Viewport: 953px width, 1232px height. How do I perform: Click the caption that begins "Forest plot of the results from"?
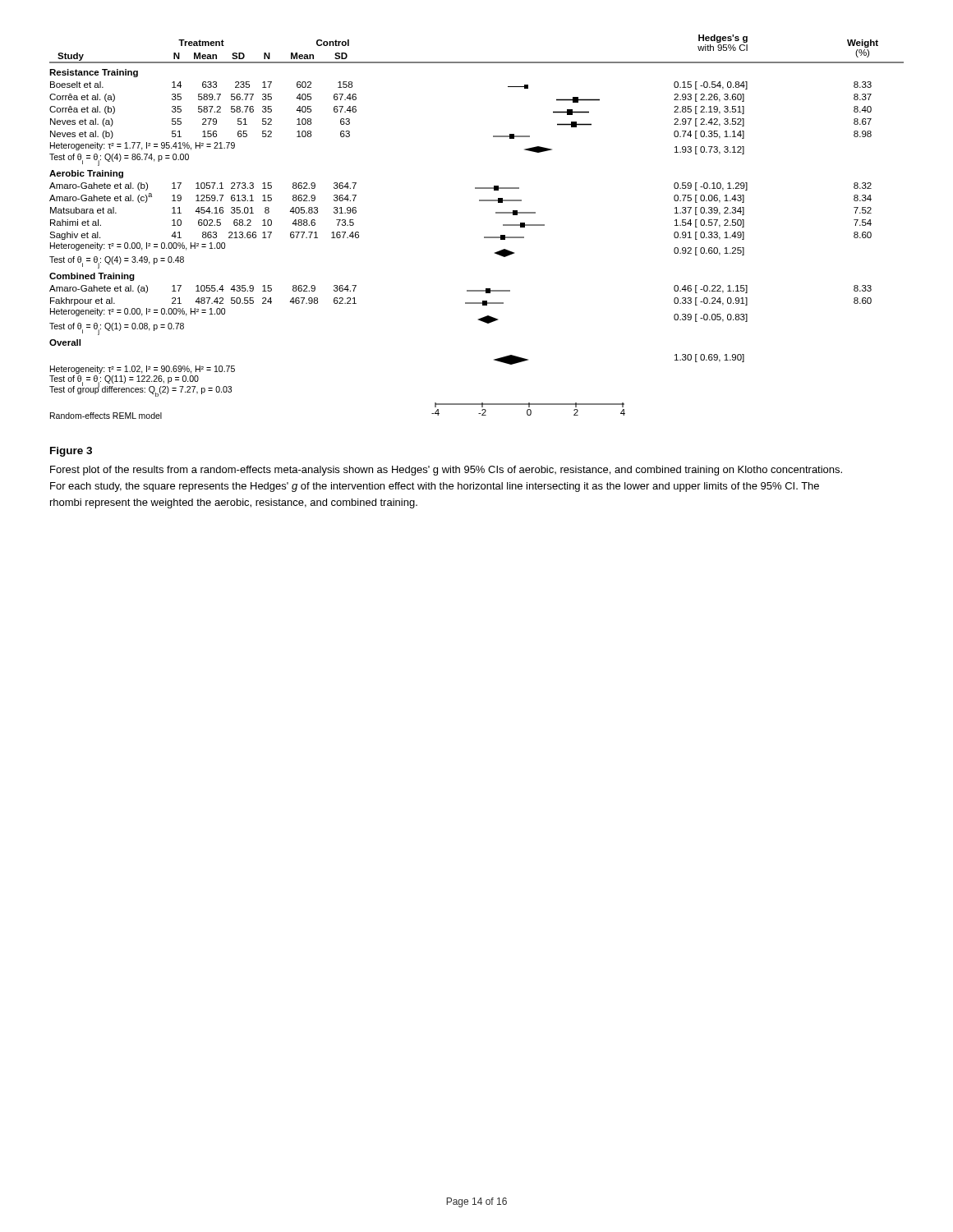coord(446,486)
